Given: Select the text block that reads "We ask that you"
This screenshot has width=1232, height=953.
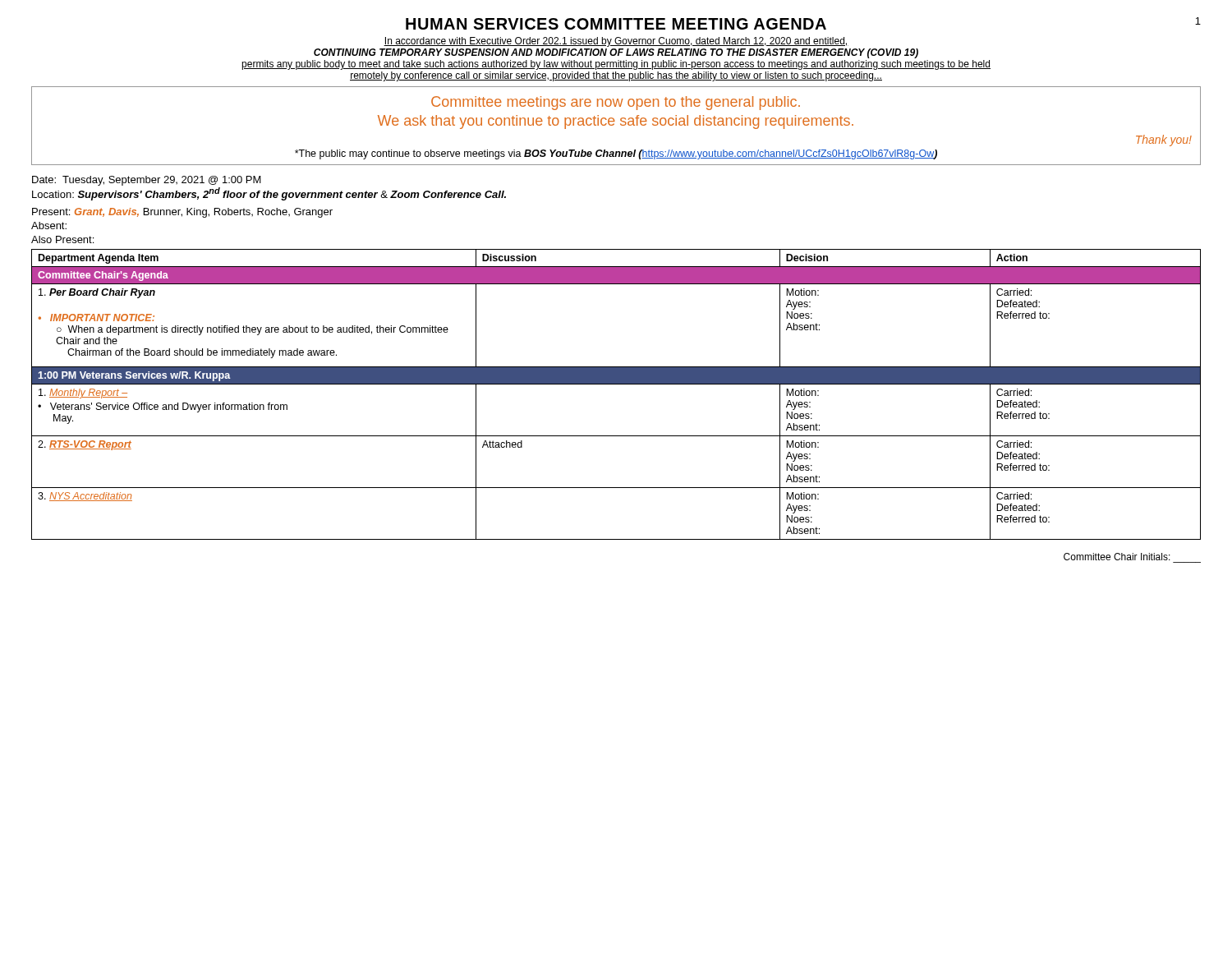Looking at the screenshot, I should [x=616, y=121].
